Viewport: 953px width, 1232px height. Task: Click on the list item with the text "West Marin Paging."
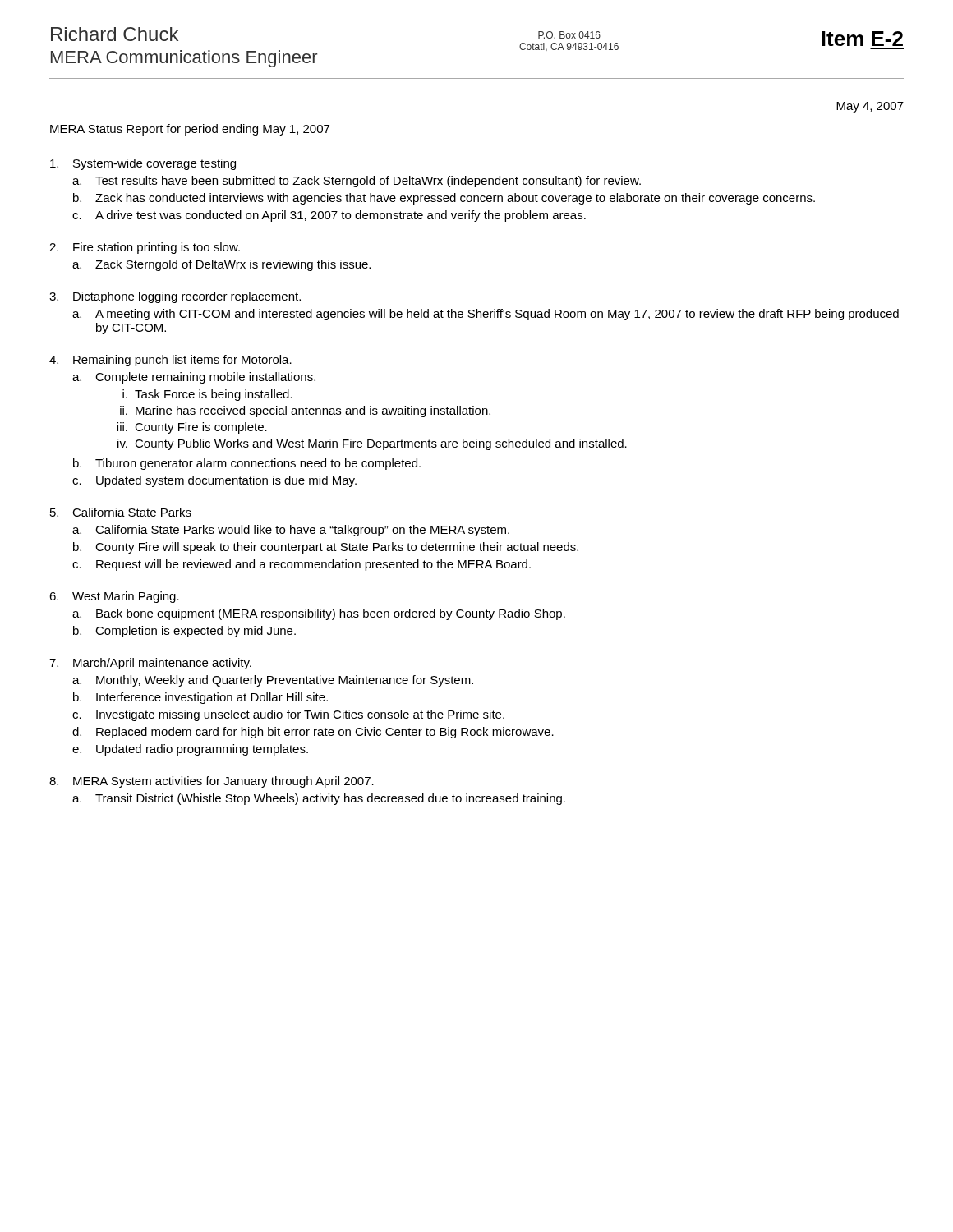tap(126, 596)
